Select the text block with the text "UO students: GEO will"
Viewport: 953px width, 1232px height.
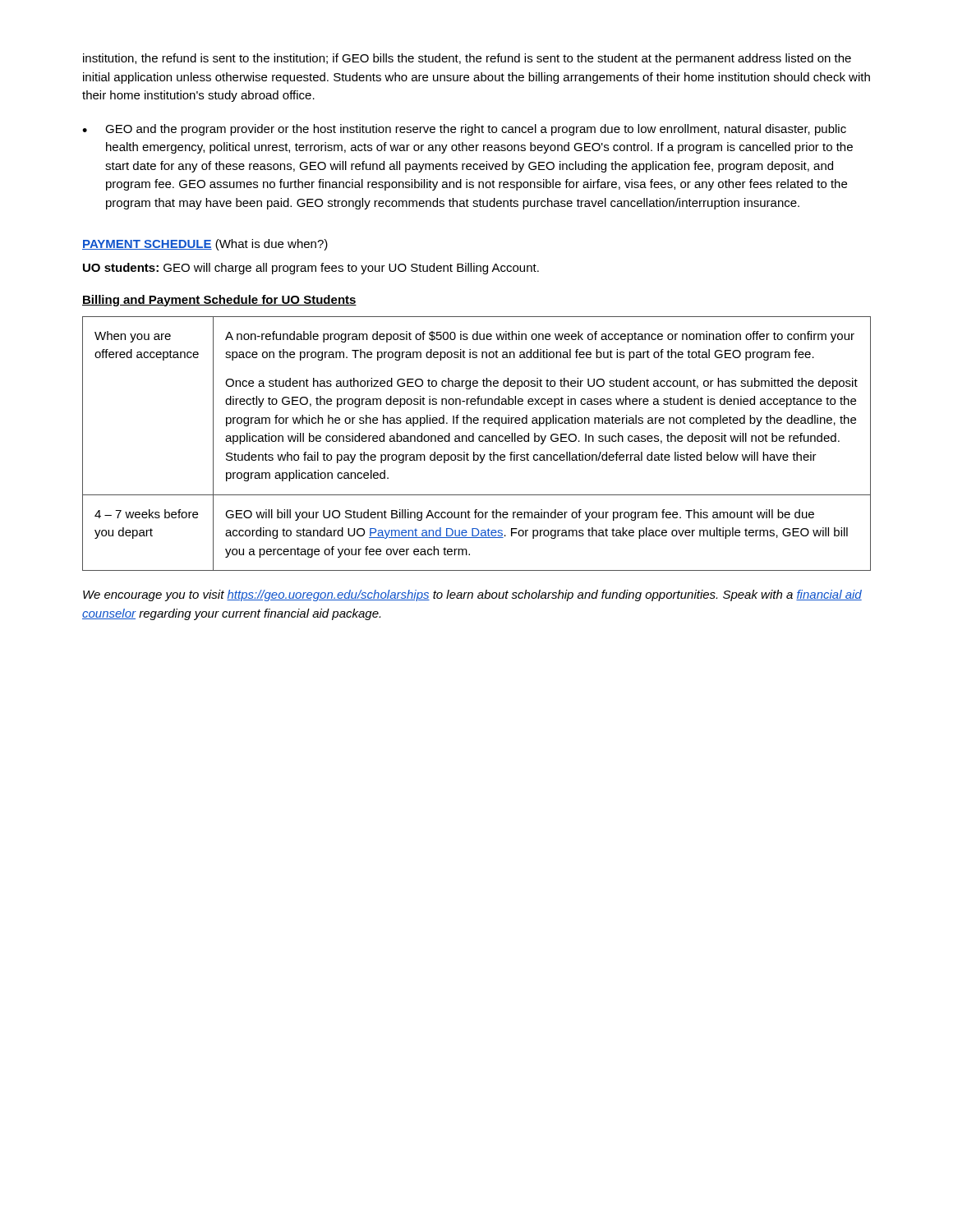311,267
